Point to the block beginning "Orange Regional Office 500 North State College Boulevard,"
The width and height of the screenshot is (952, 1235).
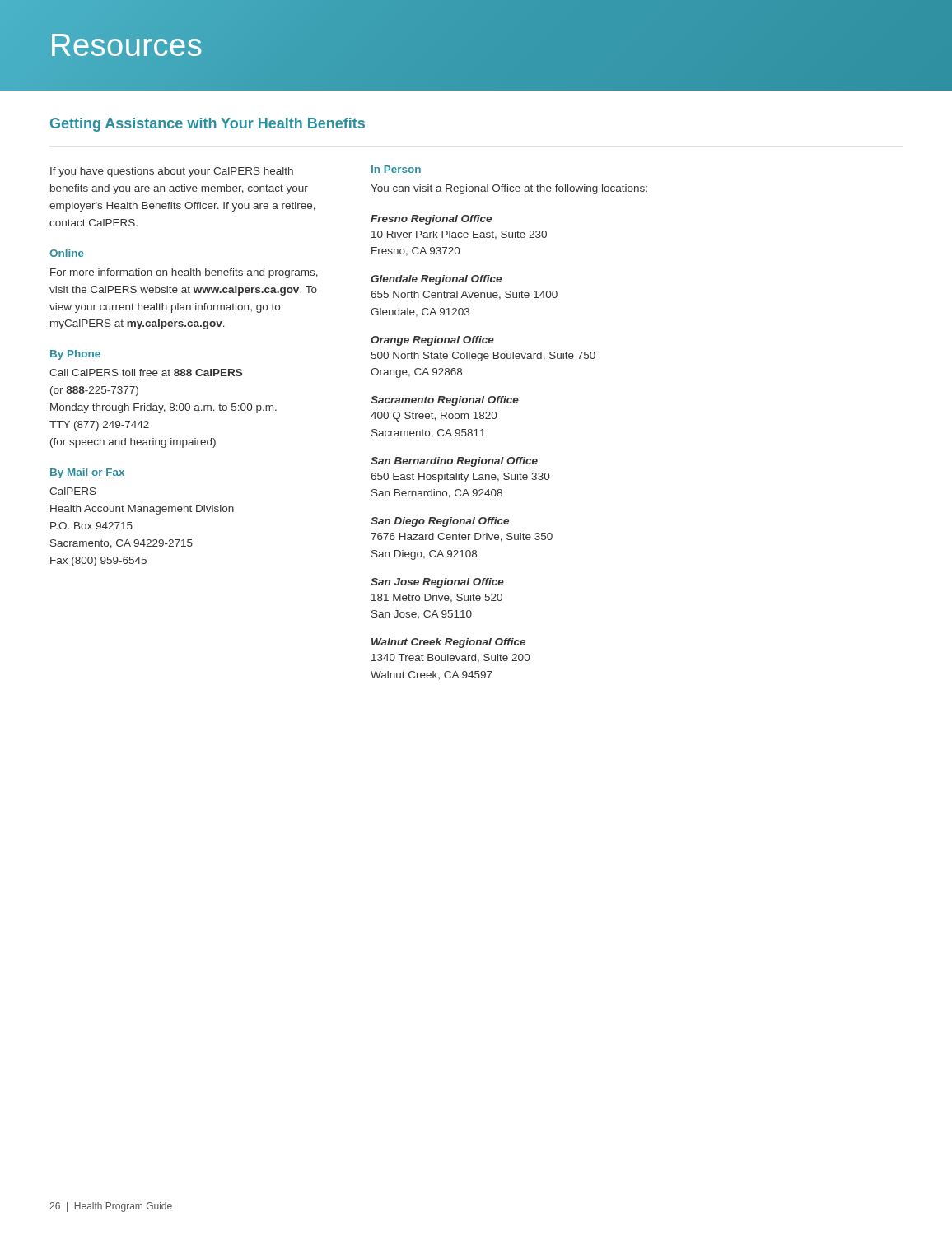coord(432,341)
